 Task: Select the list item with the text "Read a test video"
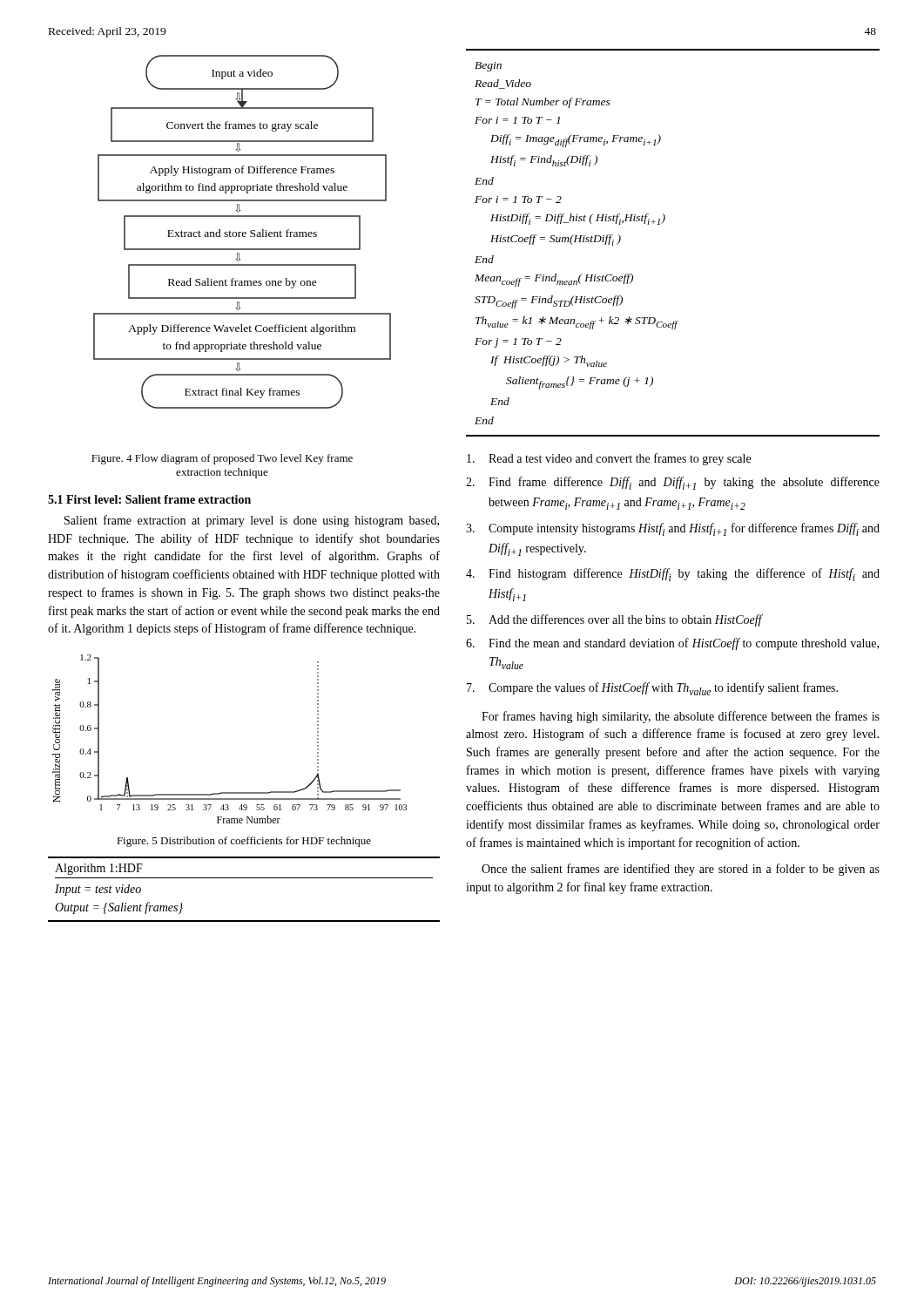(609, 459)
